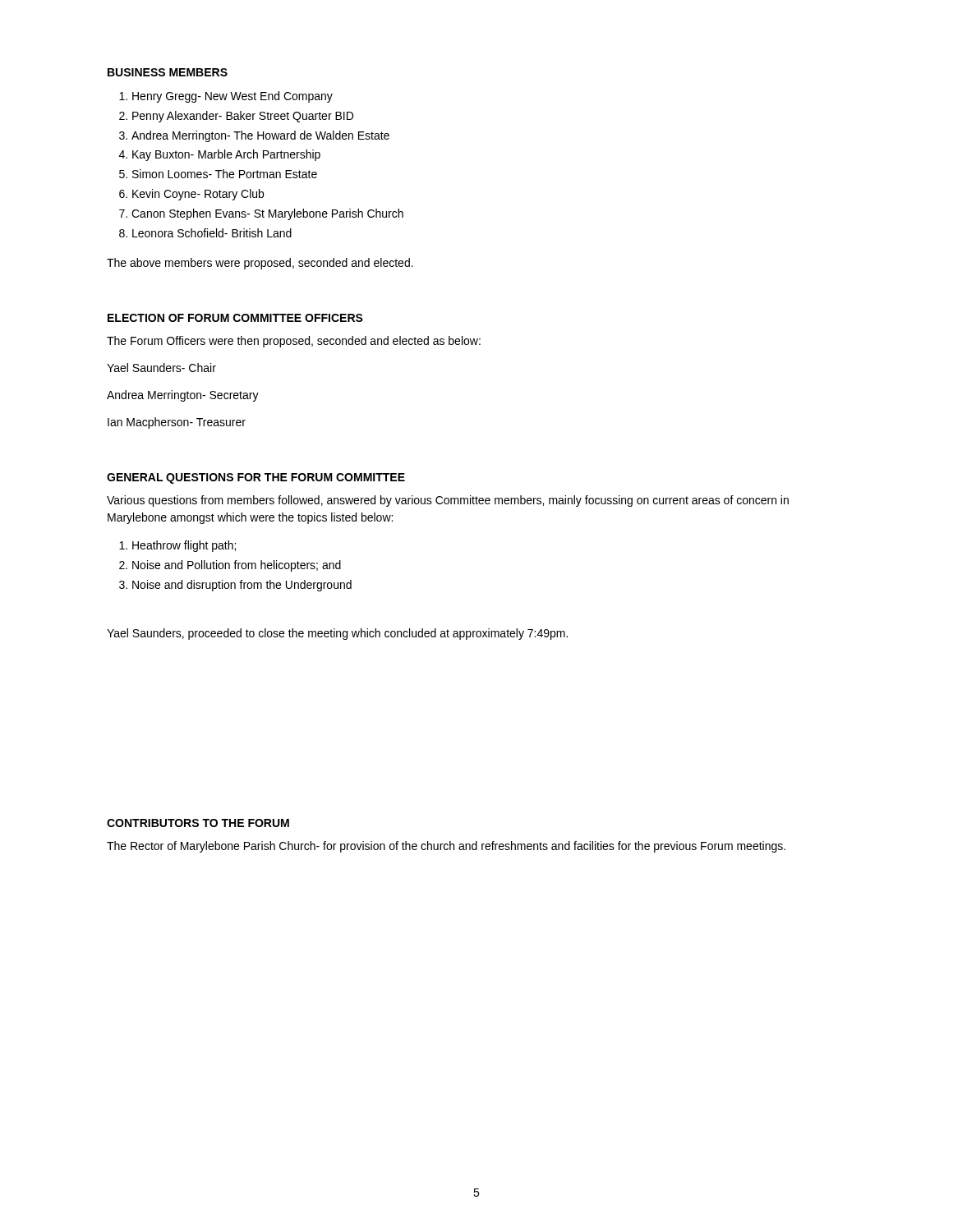Select the list item that reads "Heathrow flight path;"
Screen dimensions: 1232x953
tap(184, 546)
